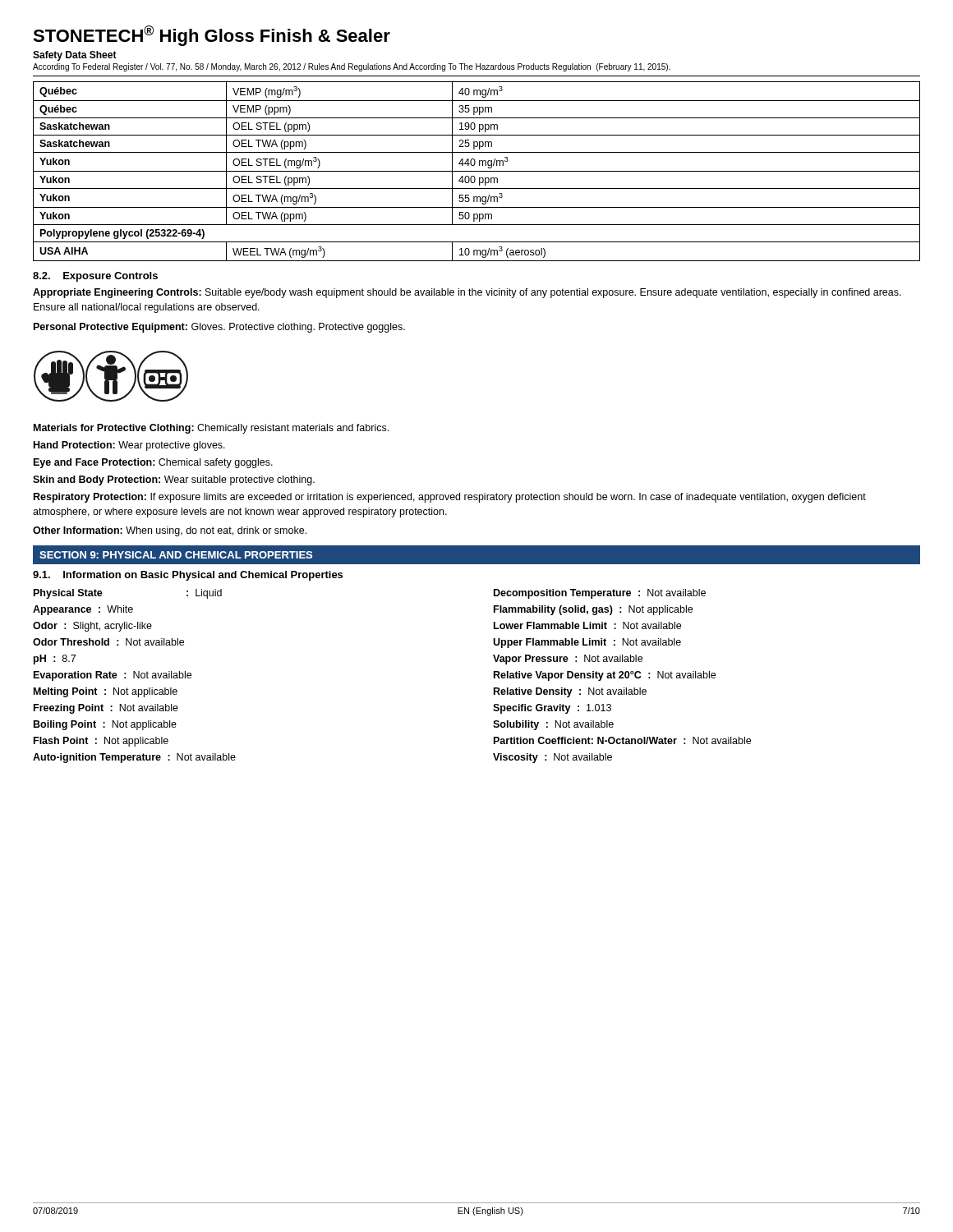Click on the section header with the text "9.1. Information on"
Screen dimensions: 1232x953
(188, 574)
